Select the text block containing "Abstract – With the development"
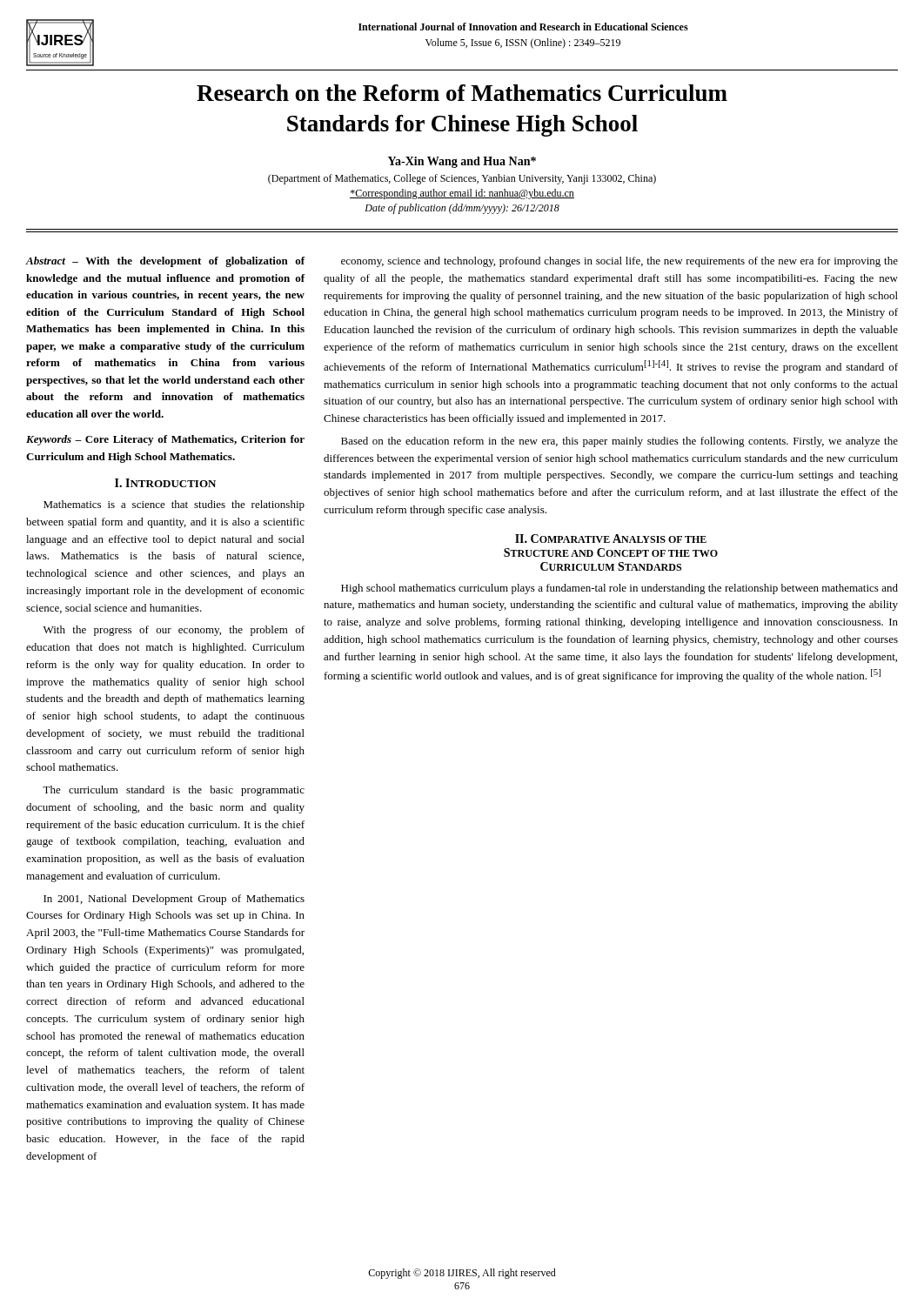The image size is (924, 1305). click(x=165, y=337)
